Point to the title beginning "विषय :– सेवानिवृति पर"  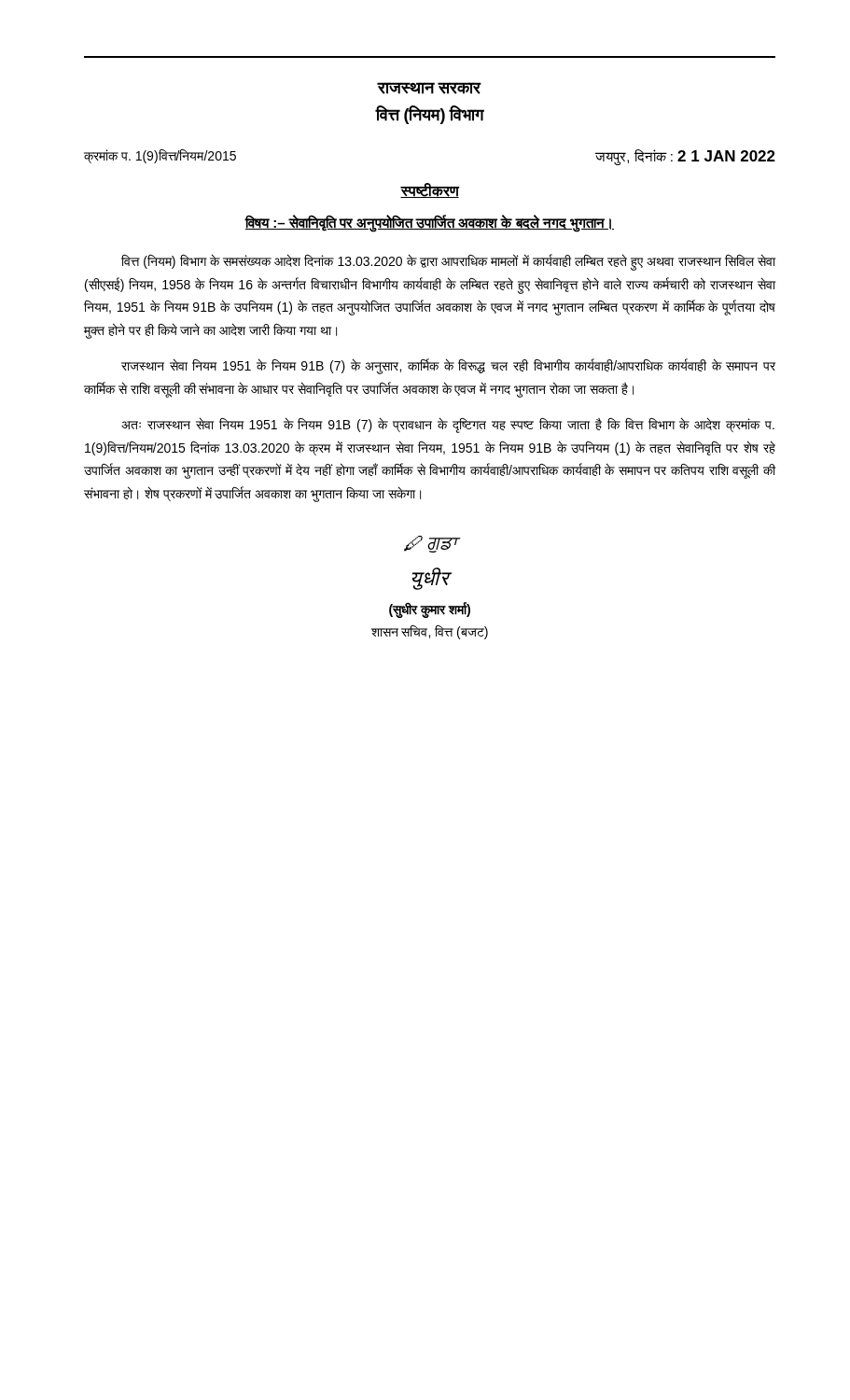[x=430, y=222]
